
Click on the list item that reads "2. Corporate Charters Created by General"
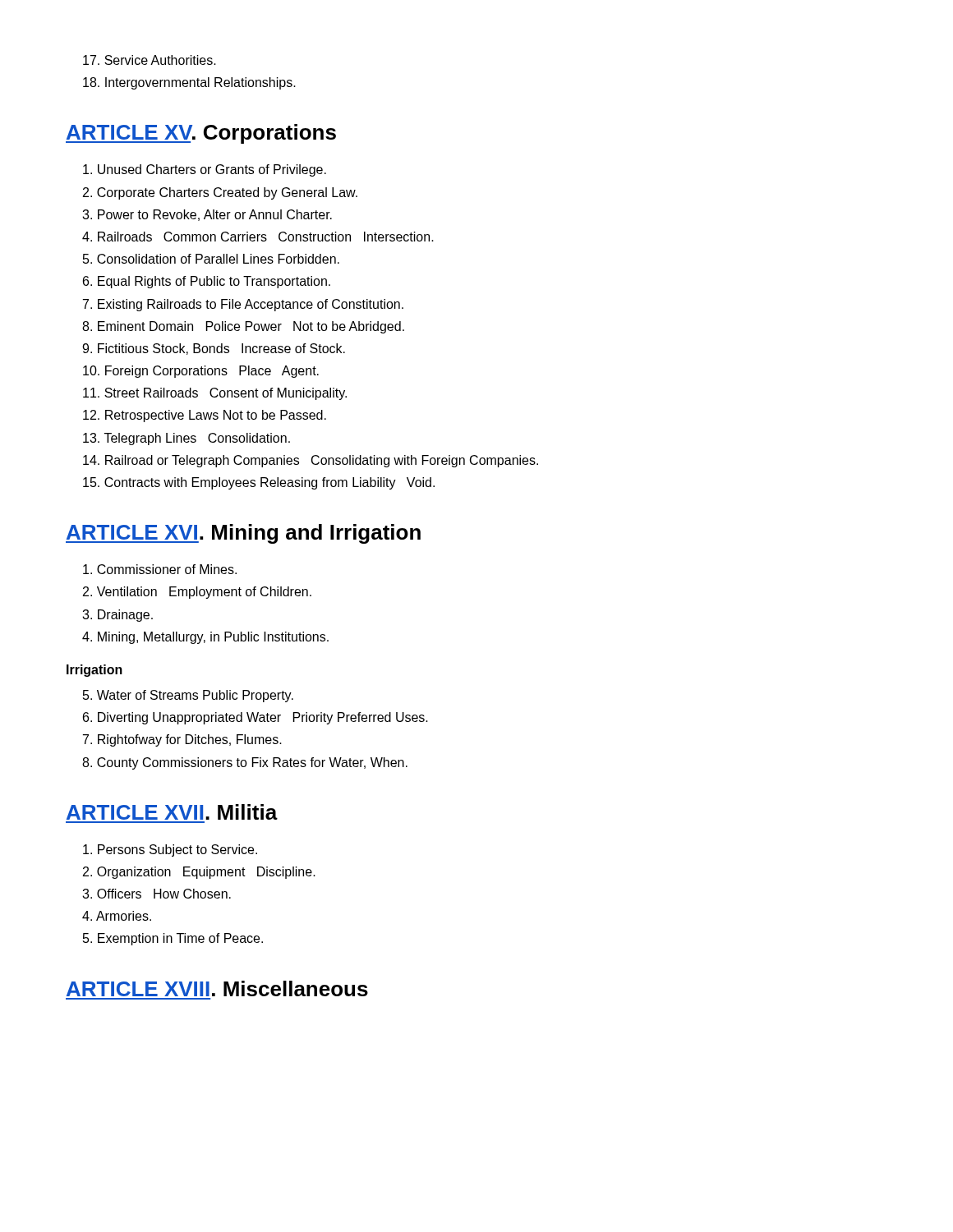(x=220, y=192)
